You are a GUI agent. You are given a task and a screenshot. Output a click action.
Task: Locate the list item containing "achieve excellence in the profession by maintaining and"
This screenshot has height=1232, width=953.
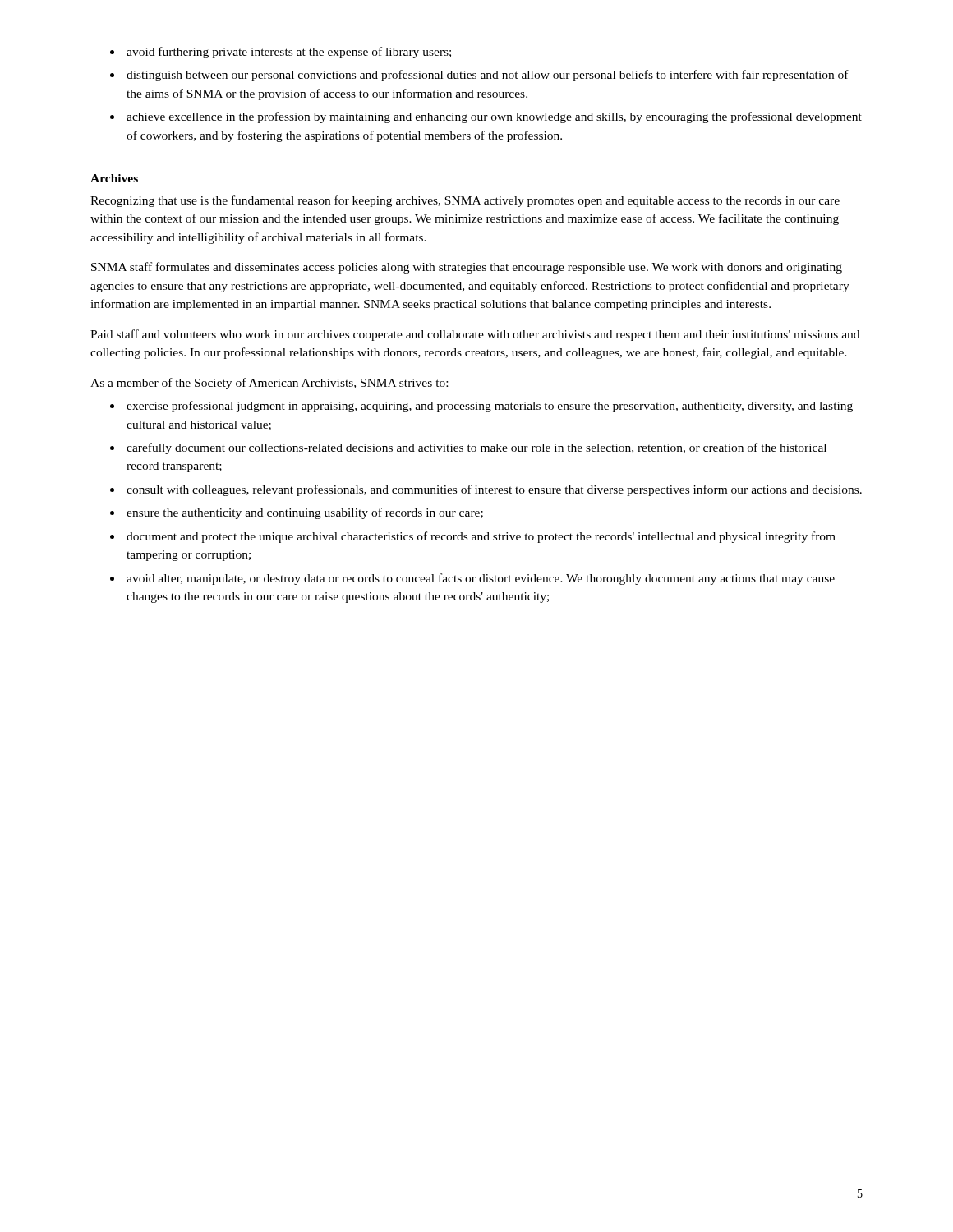pos(493,126)
